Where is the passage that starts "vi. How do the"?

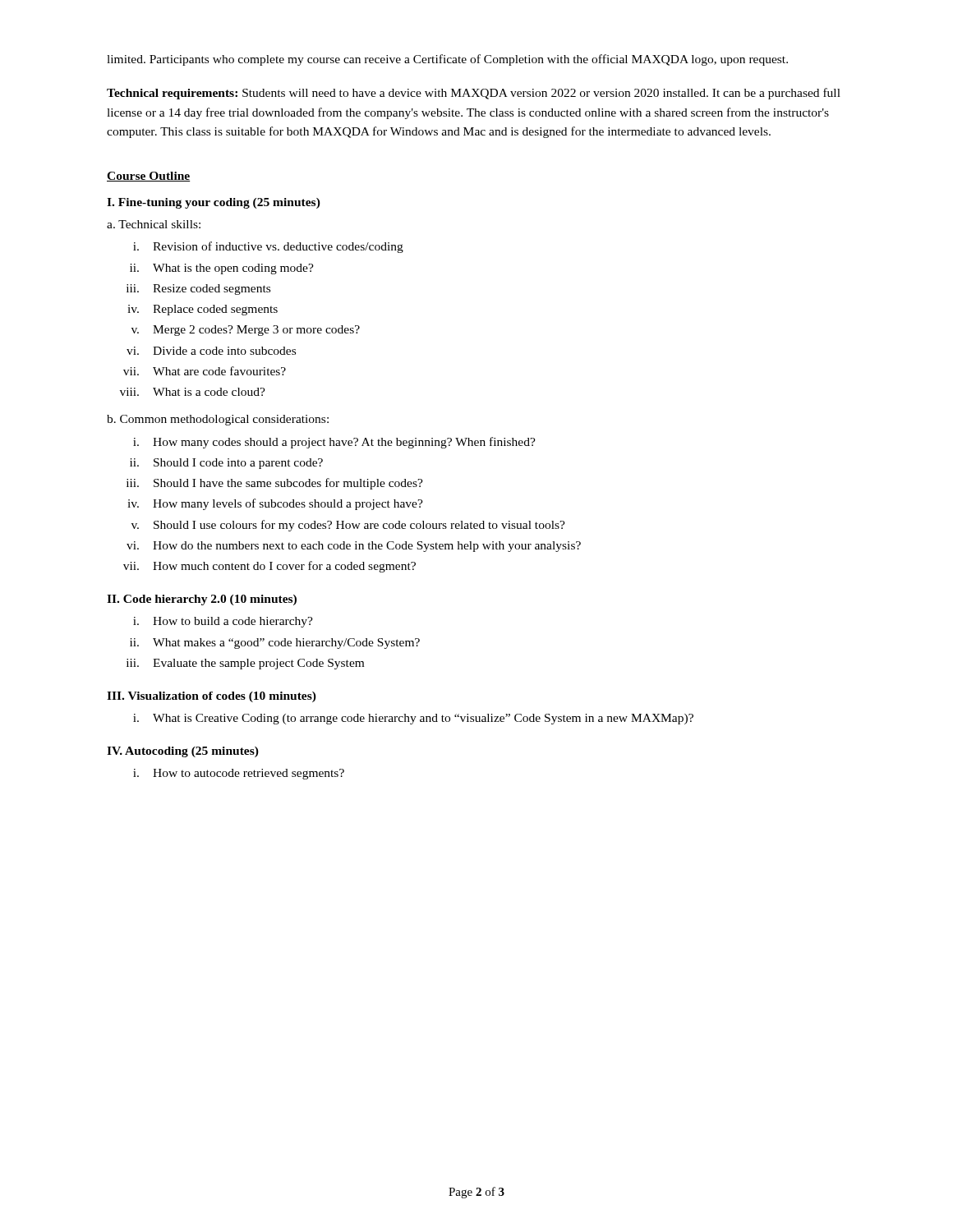click(x=476, y=545)
